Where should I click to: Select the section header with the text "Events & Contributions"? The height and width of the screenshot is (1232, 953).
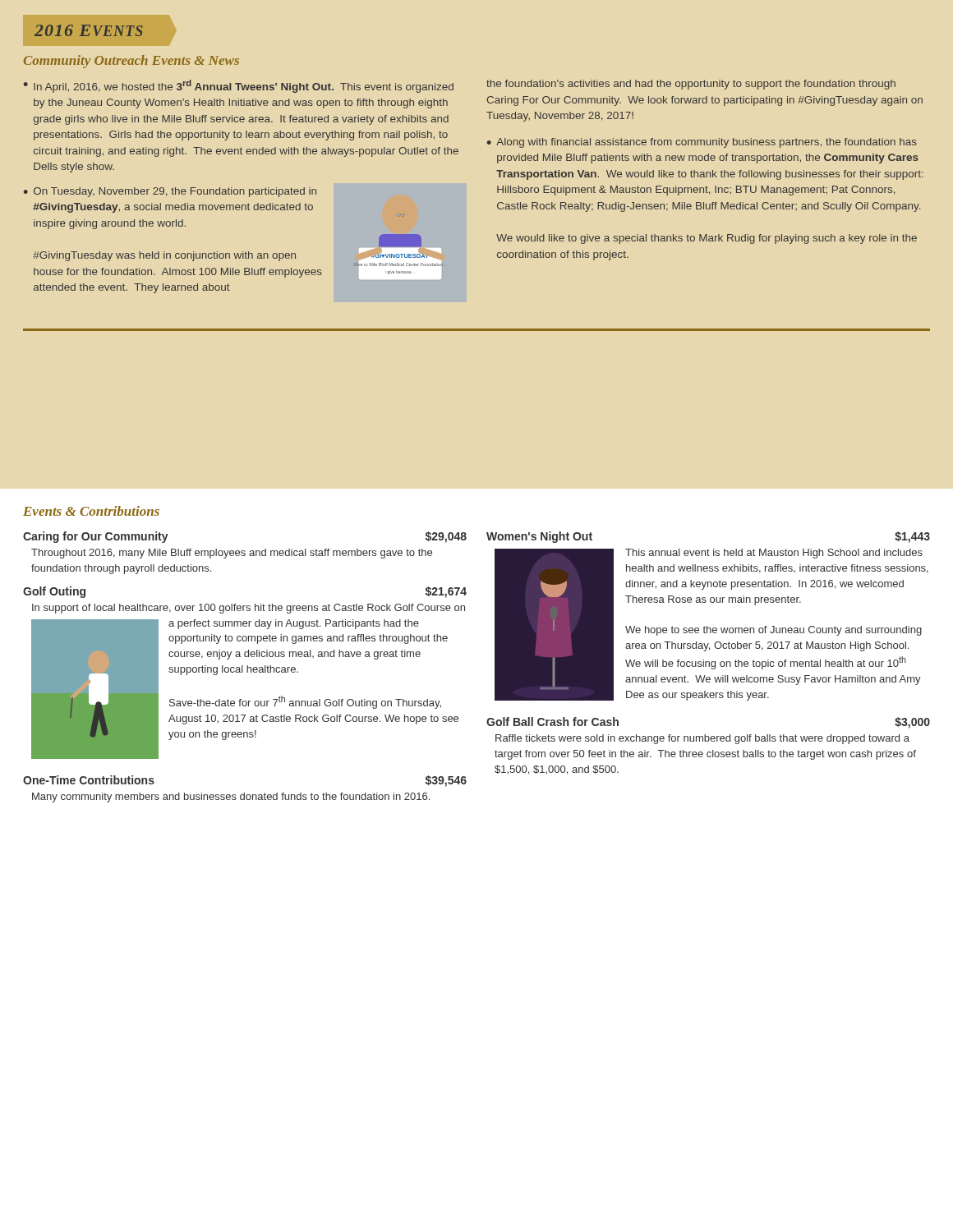(91, 511)
